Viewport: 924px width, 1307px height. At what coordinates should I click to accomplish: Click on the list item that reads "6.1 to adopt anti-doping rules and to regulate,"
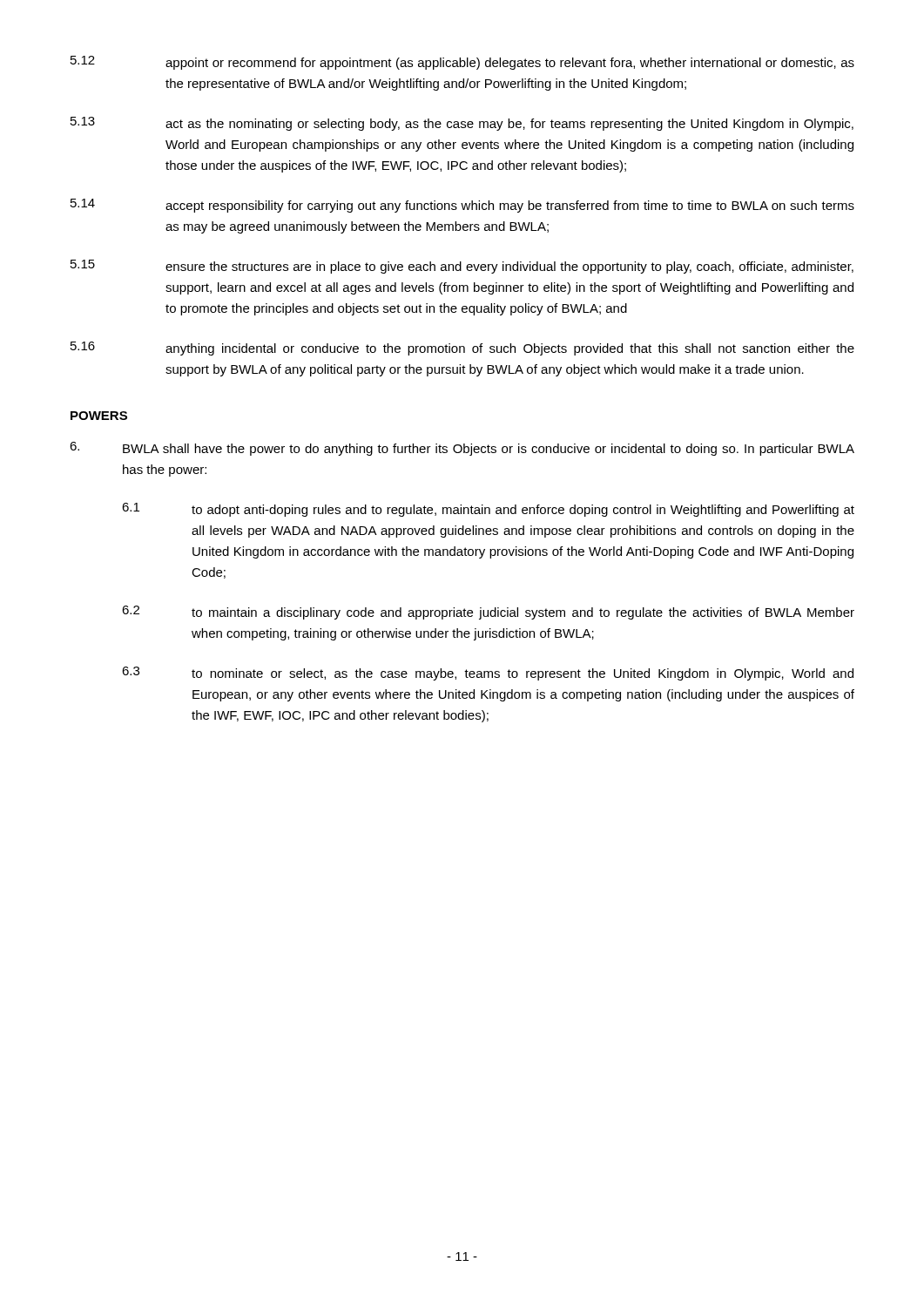(x=488, y=541)
